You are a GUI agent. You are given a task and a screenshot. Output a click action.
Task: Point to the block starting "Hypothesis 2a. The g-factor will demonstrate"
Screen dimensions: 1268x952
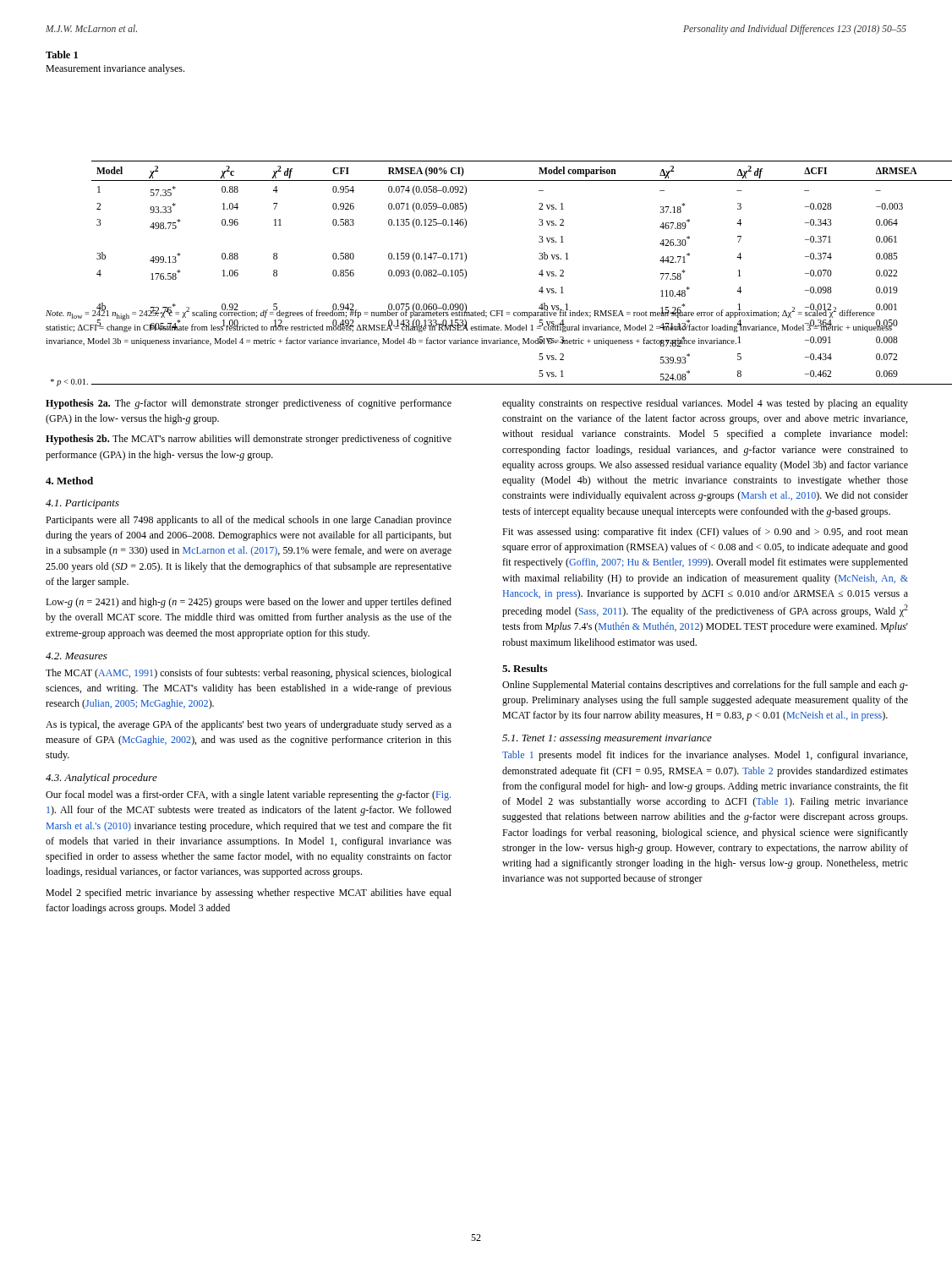249,411
